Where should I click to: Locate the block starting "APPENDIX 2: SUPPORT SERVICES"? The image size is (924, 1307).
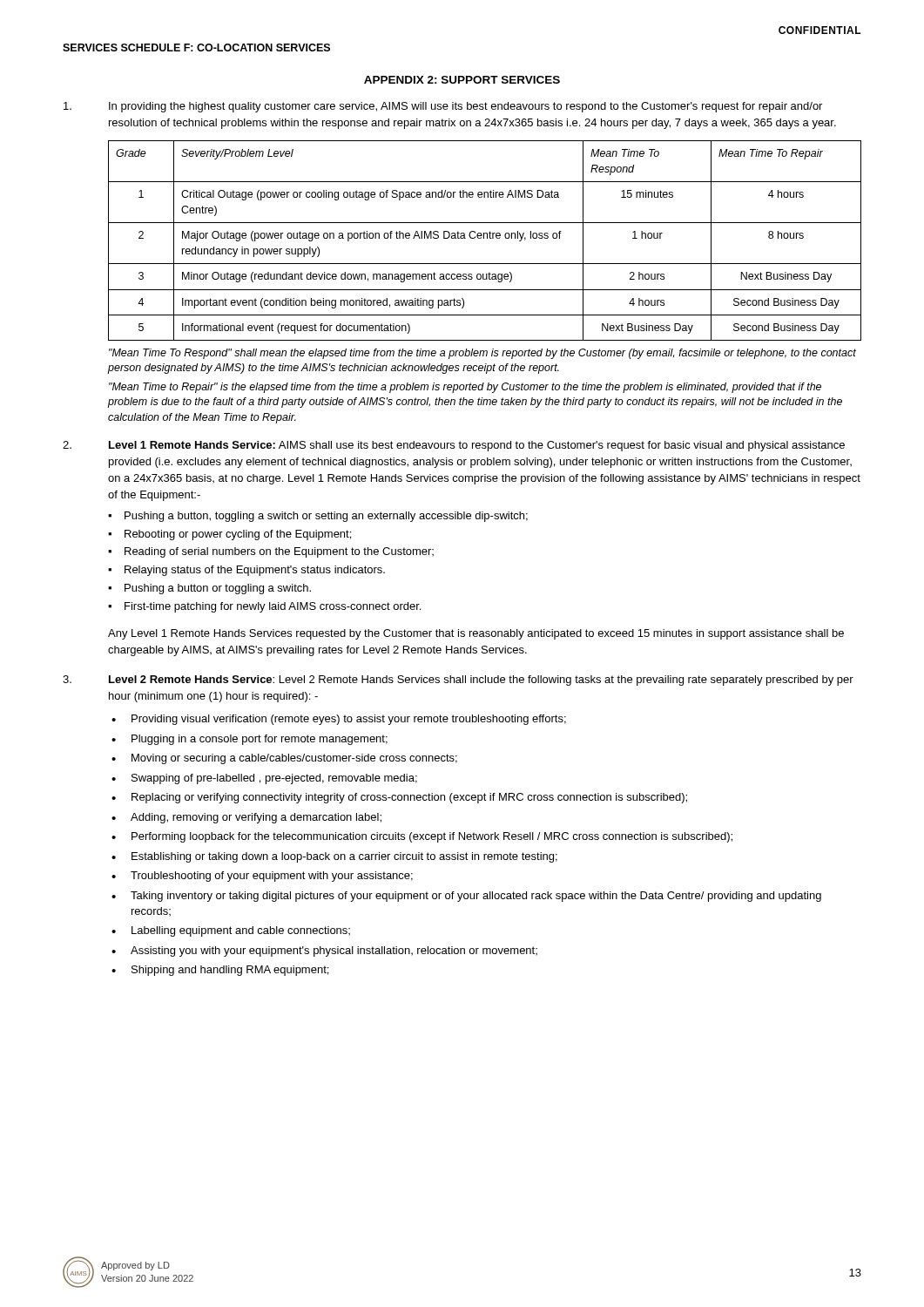click(462, 80)
